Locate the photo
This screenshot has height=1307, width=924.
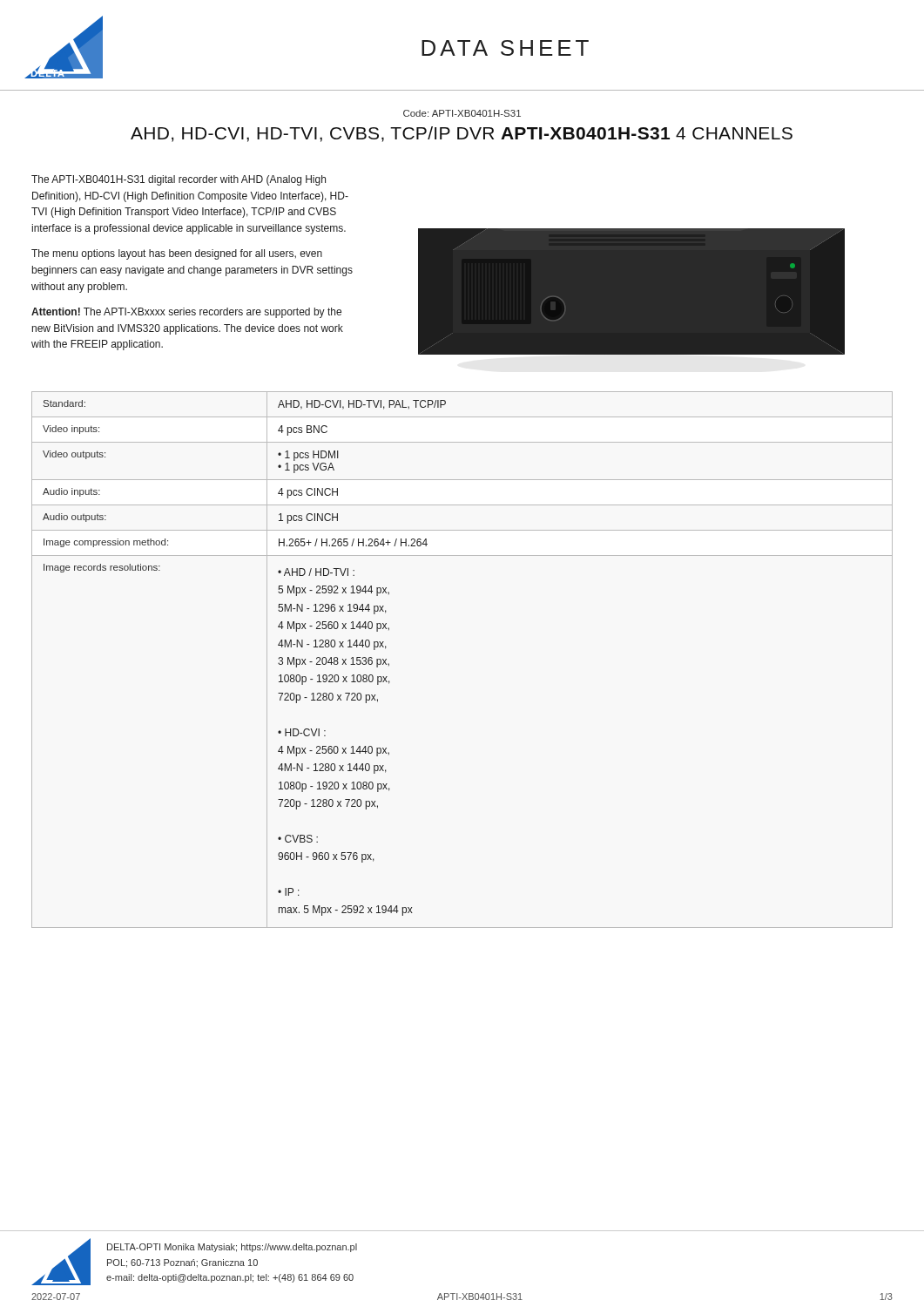click(631, 272)
